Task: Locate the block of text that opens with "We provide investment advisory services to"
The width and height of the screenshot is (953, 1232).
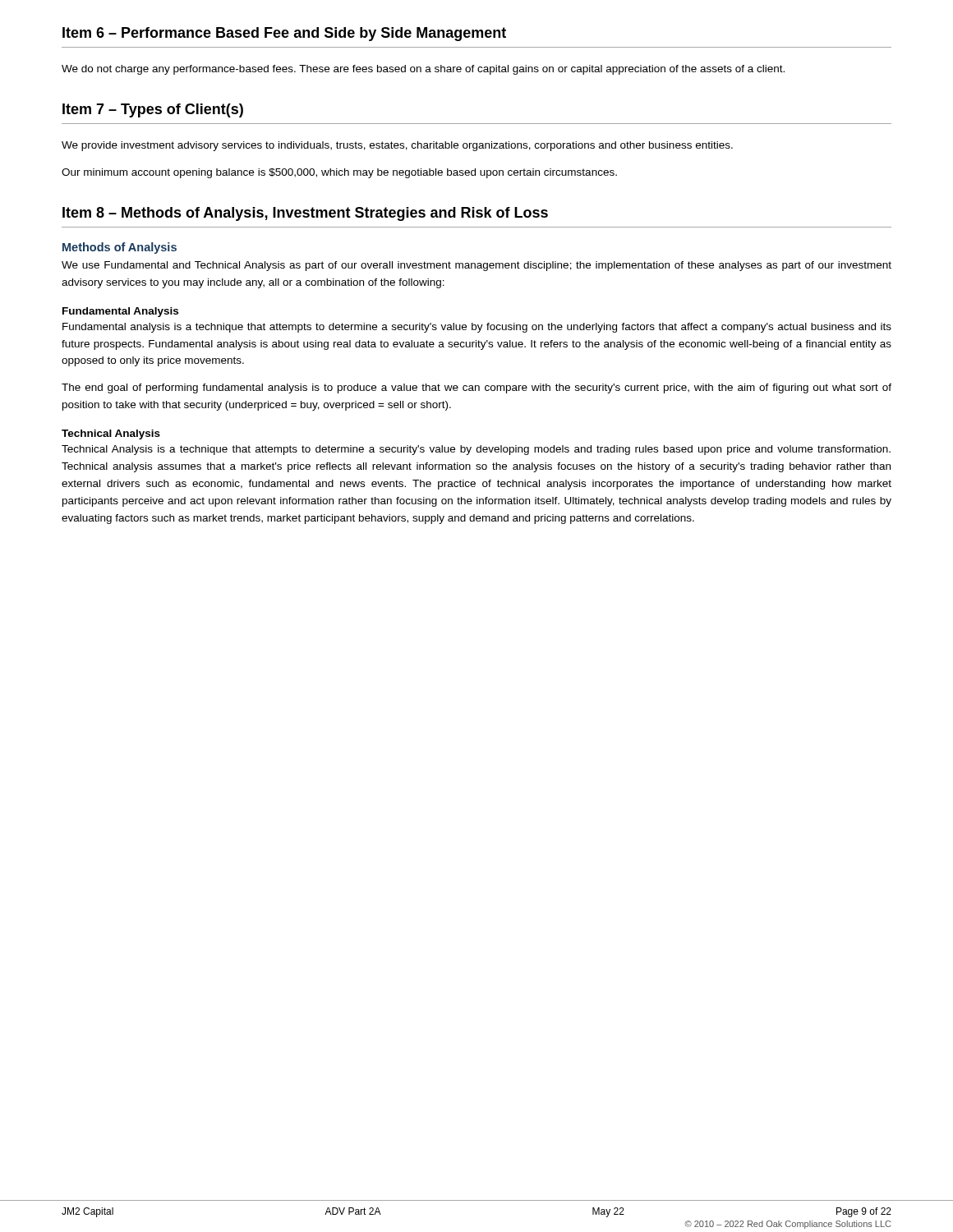Action: coord(476,146)
